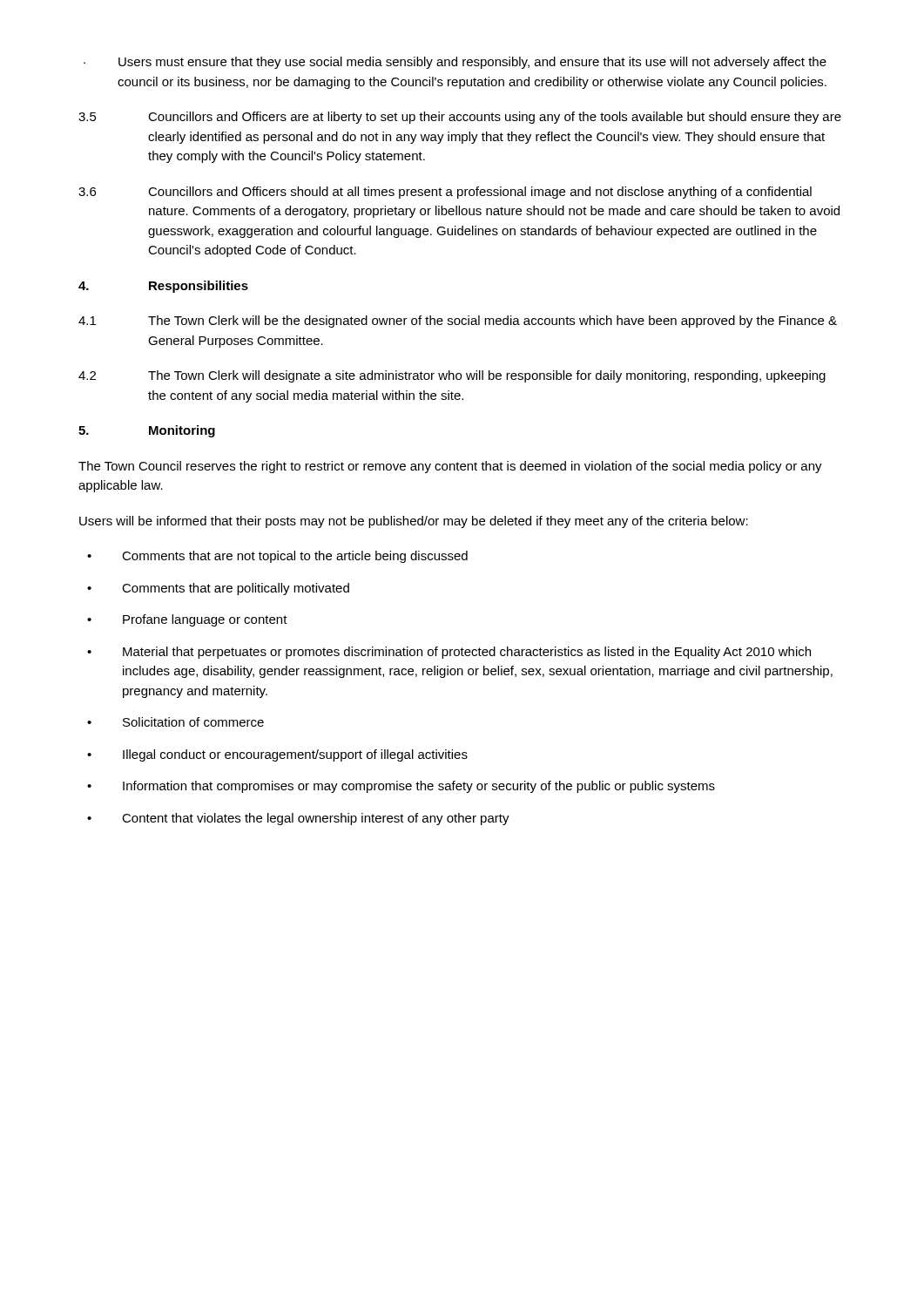Click on the list item that says "• Illegal conduct or encouragement/support of"
924x1307 pixels.
(462, 754)
